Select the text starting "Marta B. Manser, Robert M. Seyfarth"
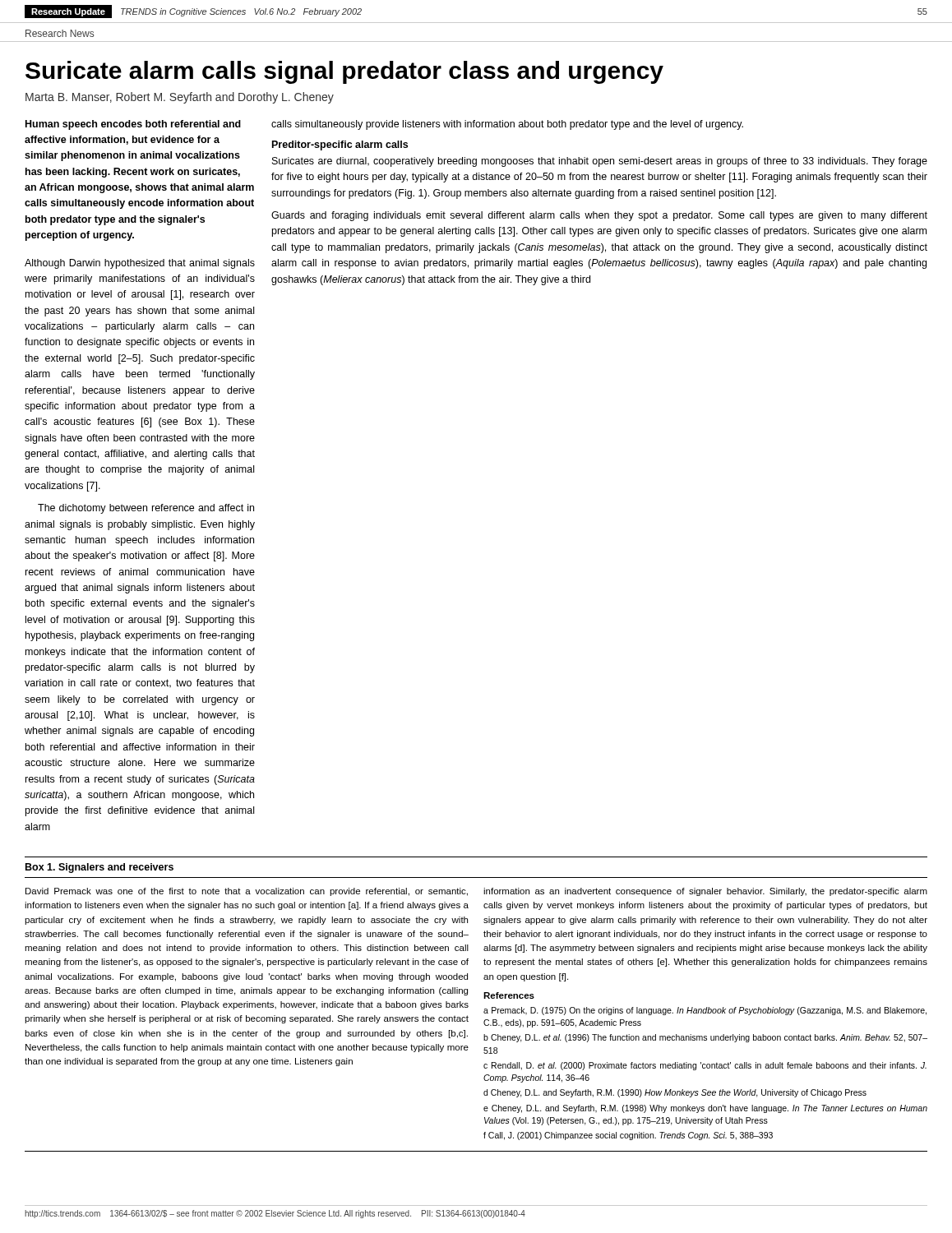This screenshot has height=1233, width=952. (x=179, y=97)
